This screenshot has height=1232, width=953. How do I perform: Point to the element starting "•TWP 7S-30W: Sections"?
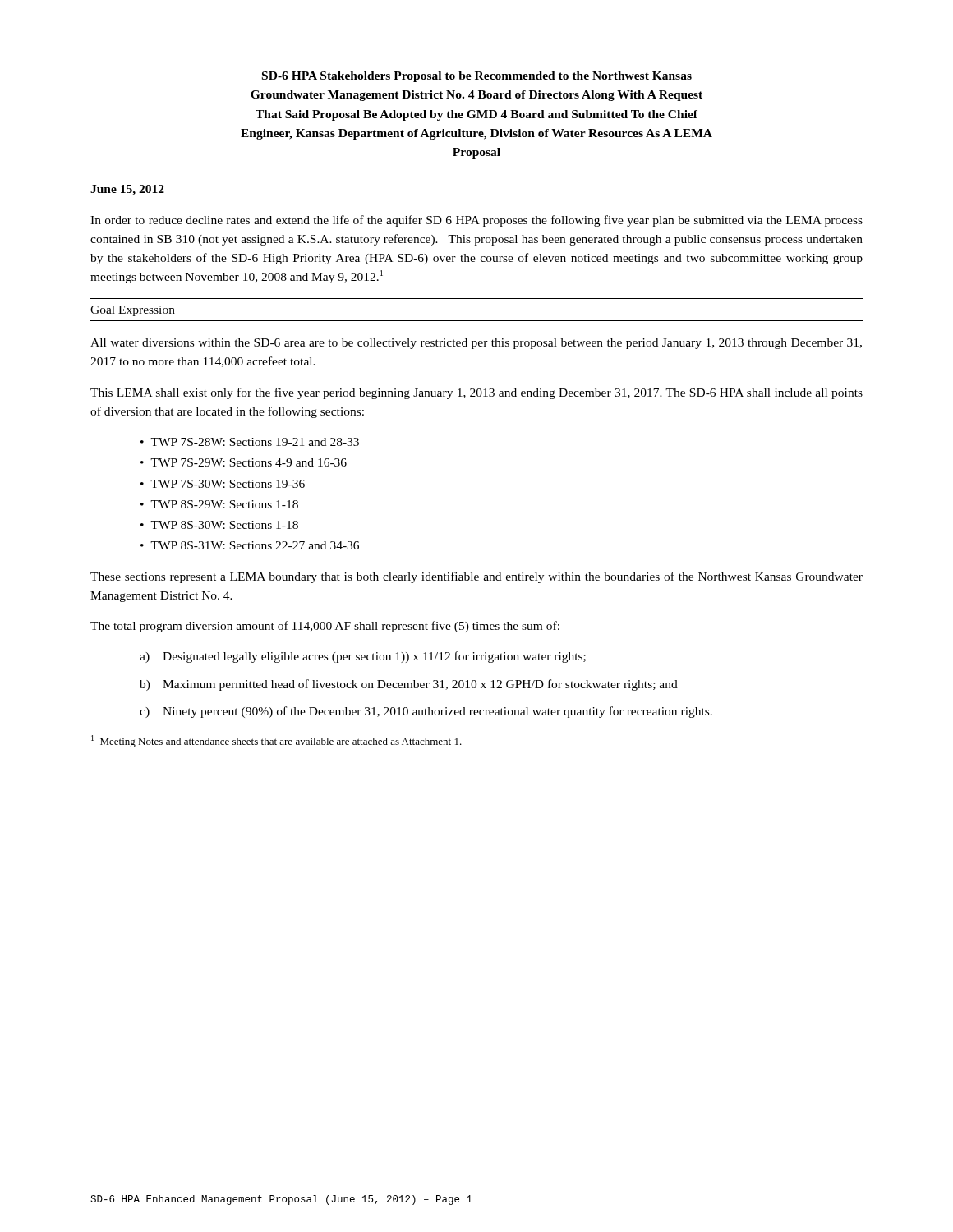tap(222, 483)
